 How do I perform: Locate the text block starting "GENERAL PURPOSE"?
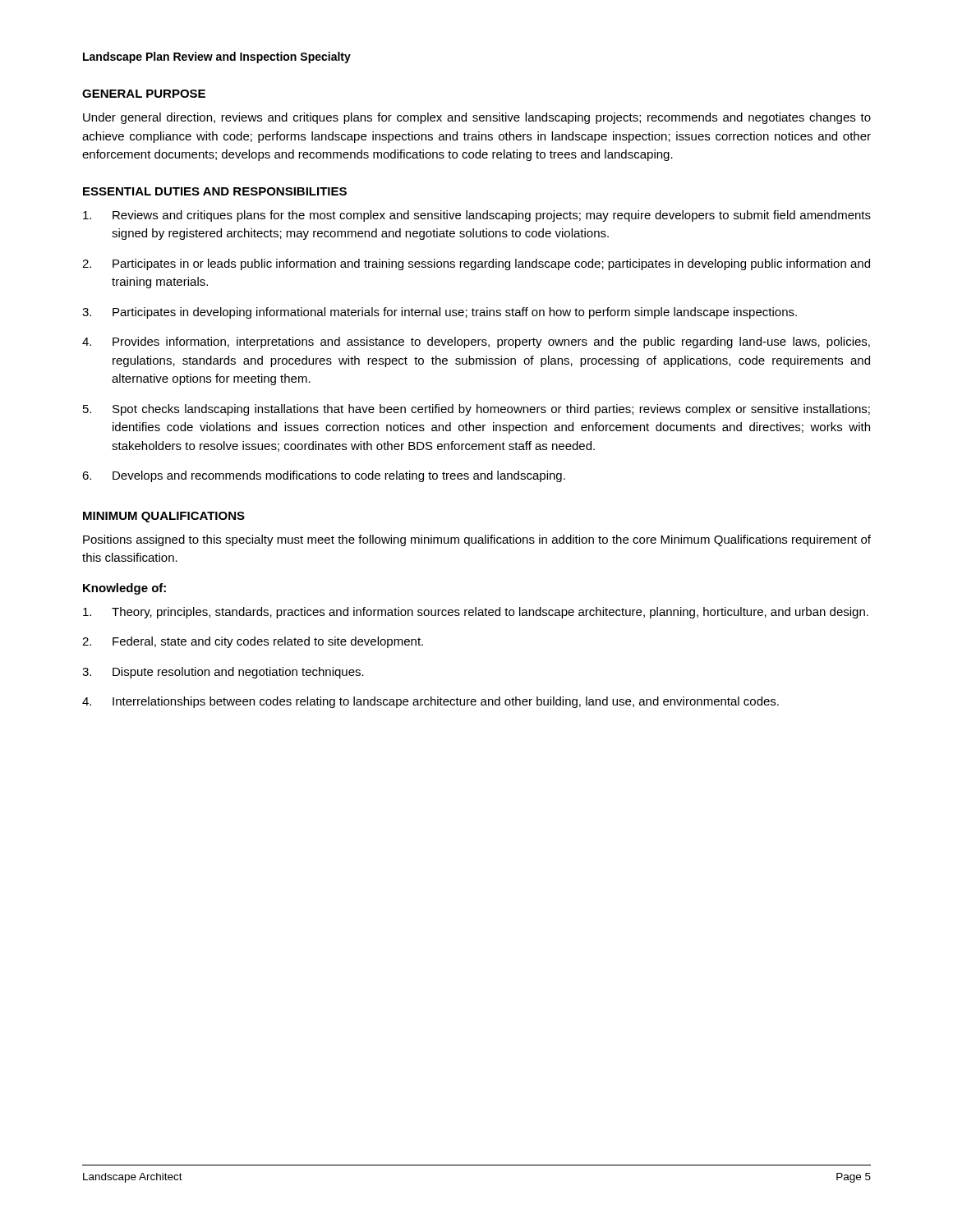144,93
